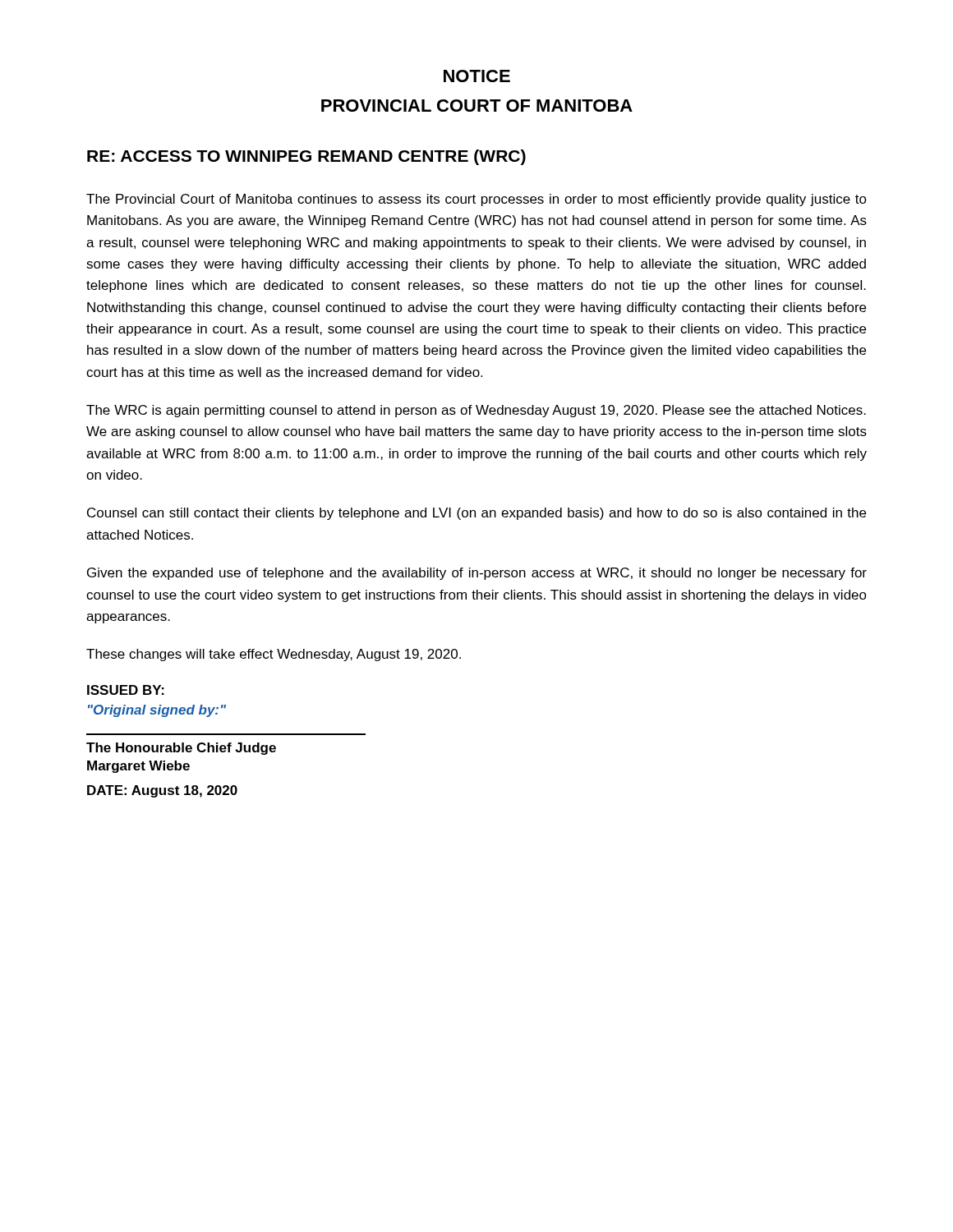The width and height of the screenshot is (953, 1232).
Task: Find the block starting "These changes will take effect Wednesday, August 19,"
Action: (274, 654)
